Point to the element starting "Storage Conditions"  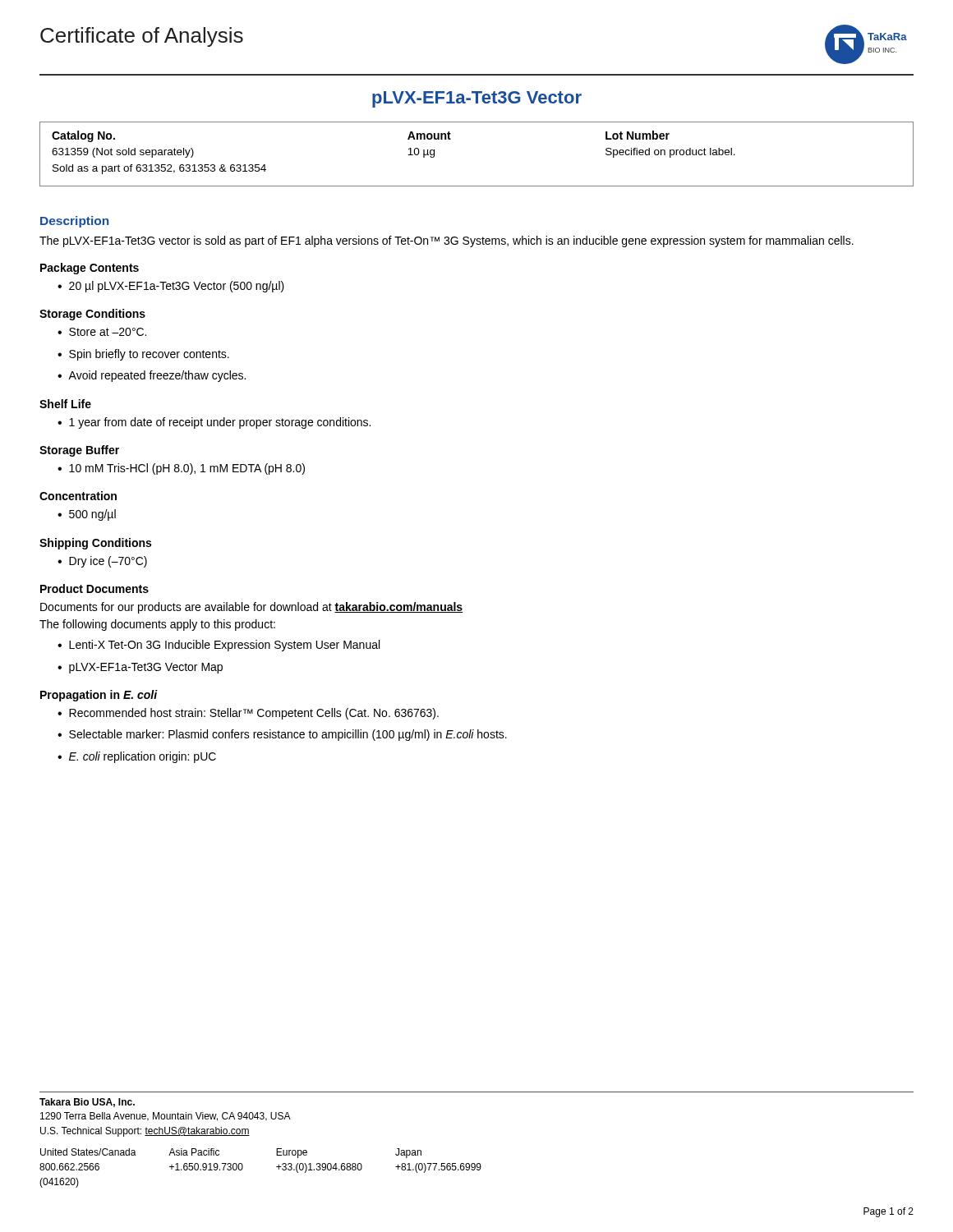[92, 315]
